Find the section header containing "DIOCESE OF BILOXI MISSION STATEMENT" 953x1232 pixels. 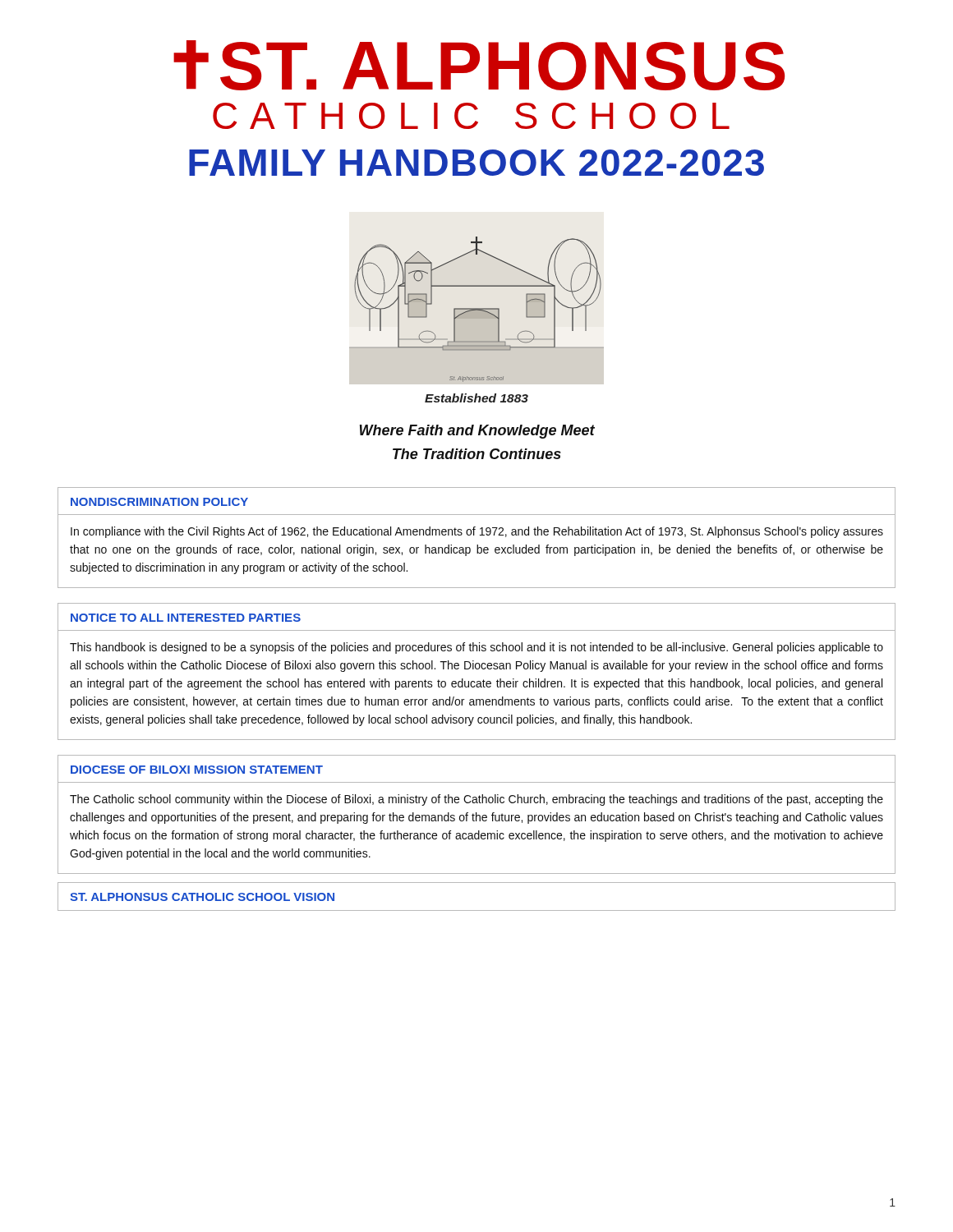pos(196,769)
